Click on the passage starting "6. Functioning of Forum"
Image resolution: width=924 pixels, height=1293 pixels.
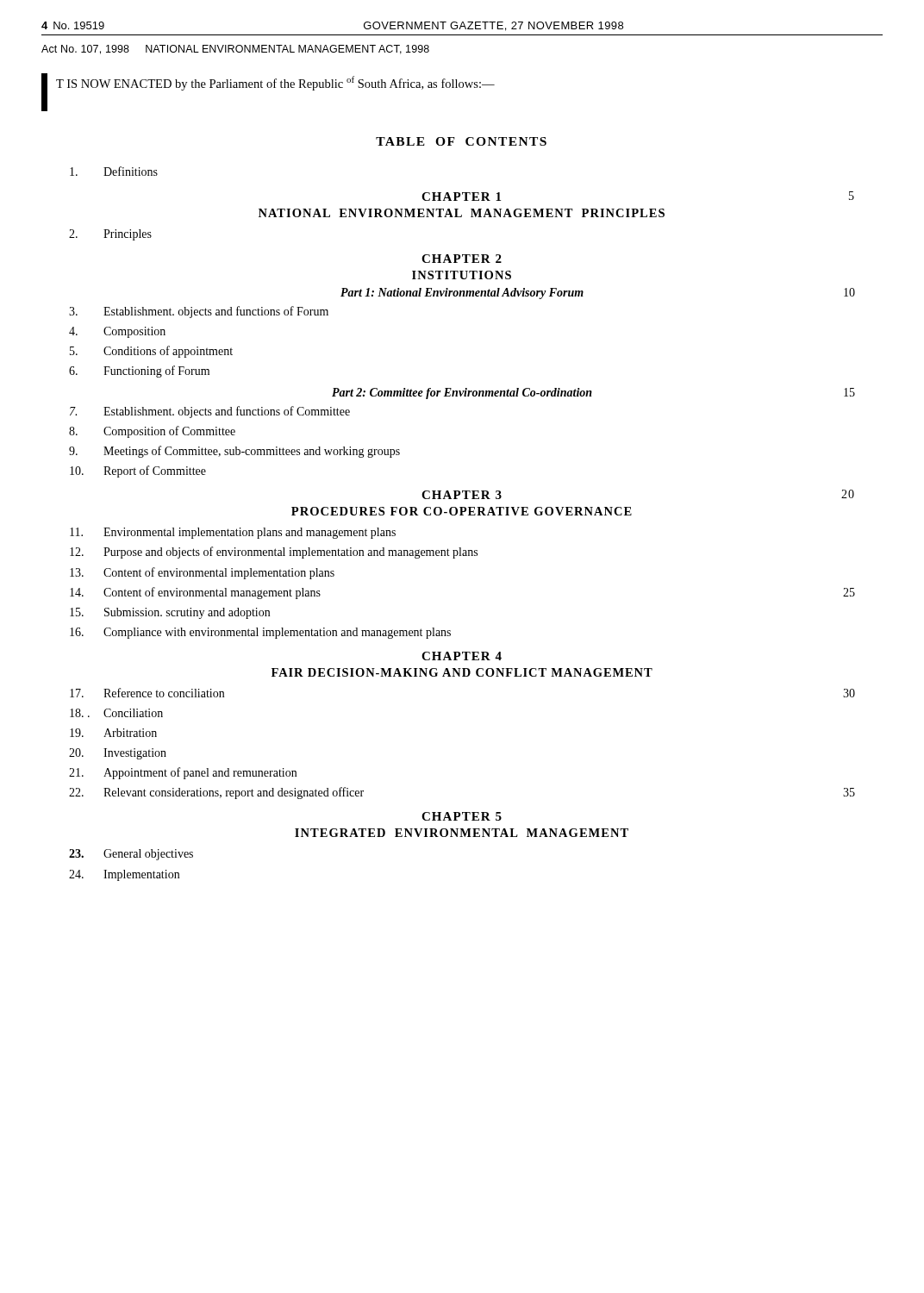point(139,371)
